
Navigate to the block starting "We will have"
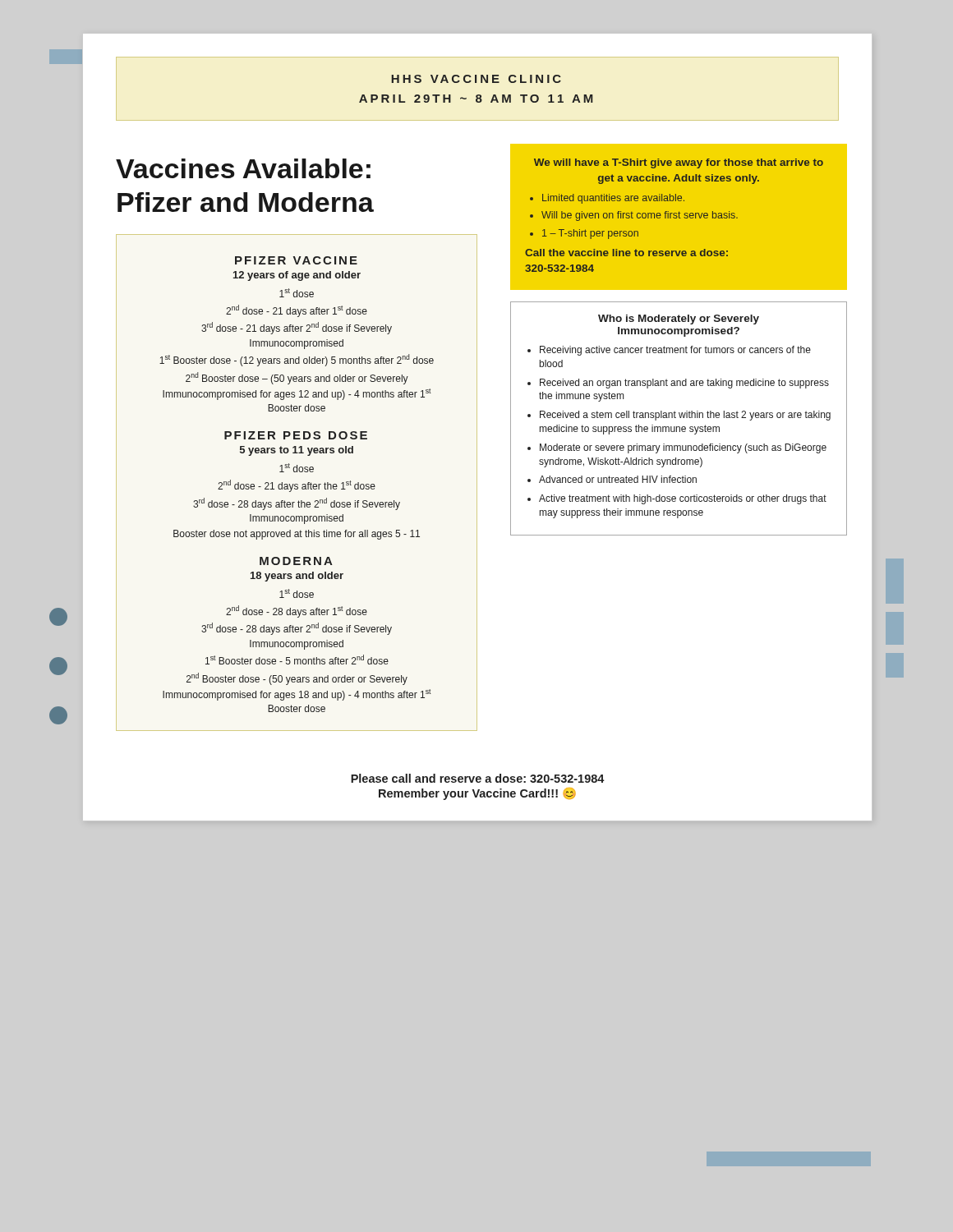point(679,171)
